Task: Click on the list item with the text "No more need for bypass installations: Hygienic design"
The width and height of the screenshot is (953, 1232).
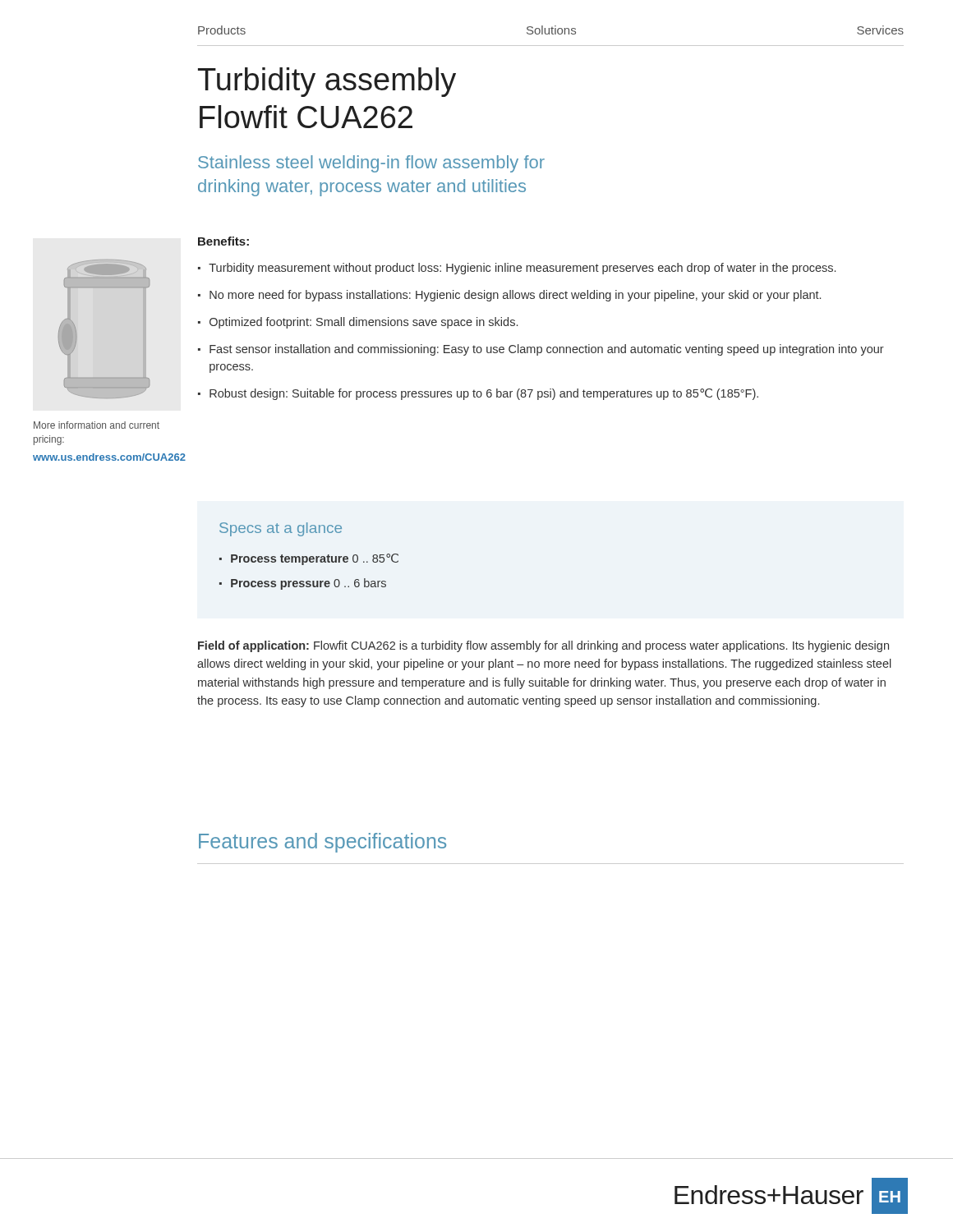Action: pyautogui.click(x=515, y=295)
